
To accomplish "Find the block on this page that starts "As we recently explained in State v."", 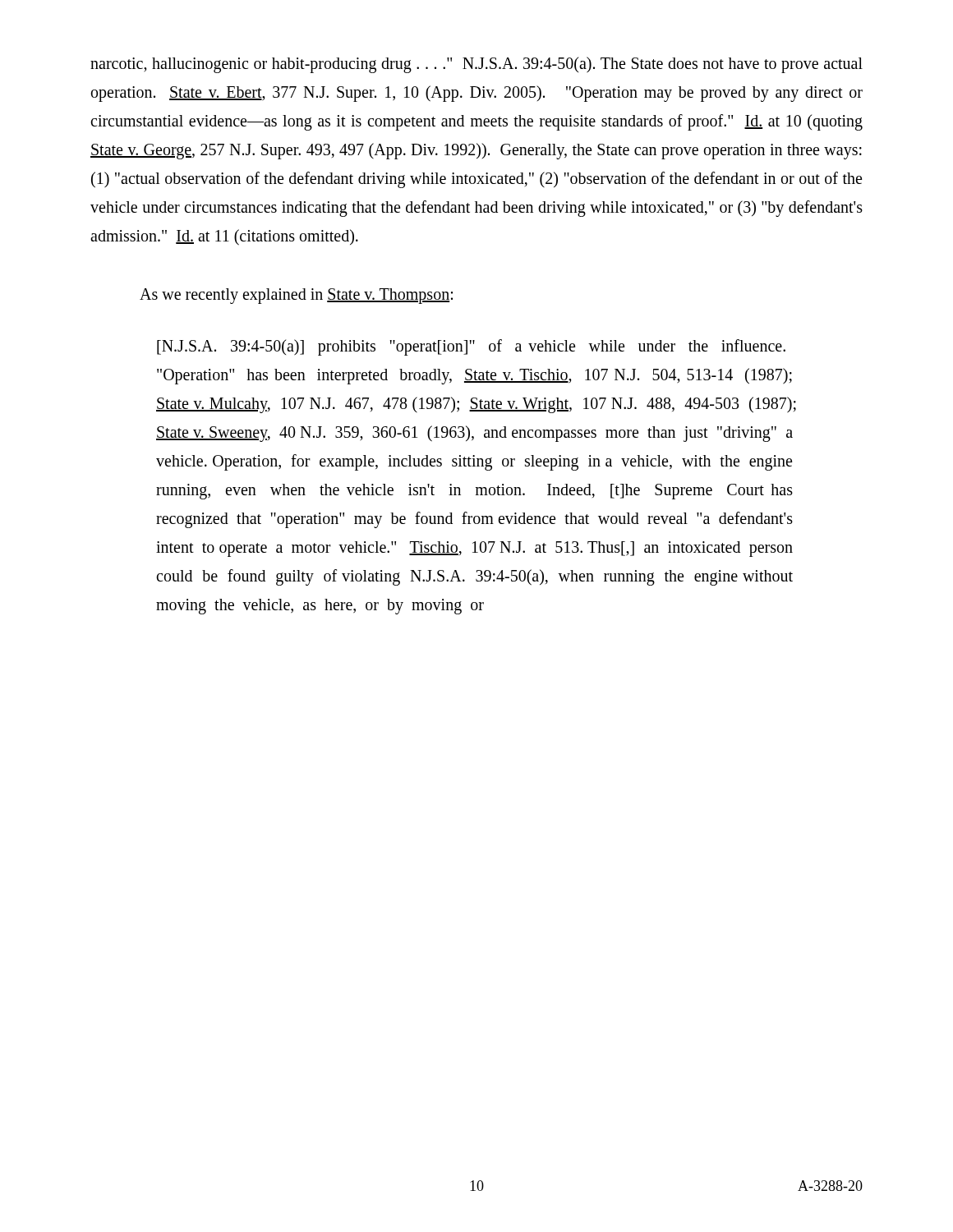I will click(296, 296).
